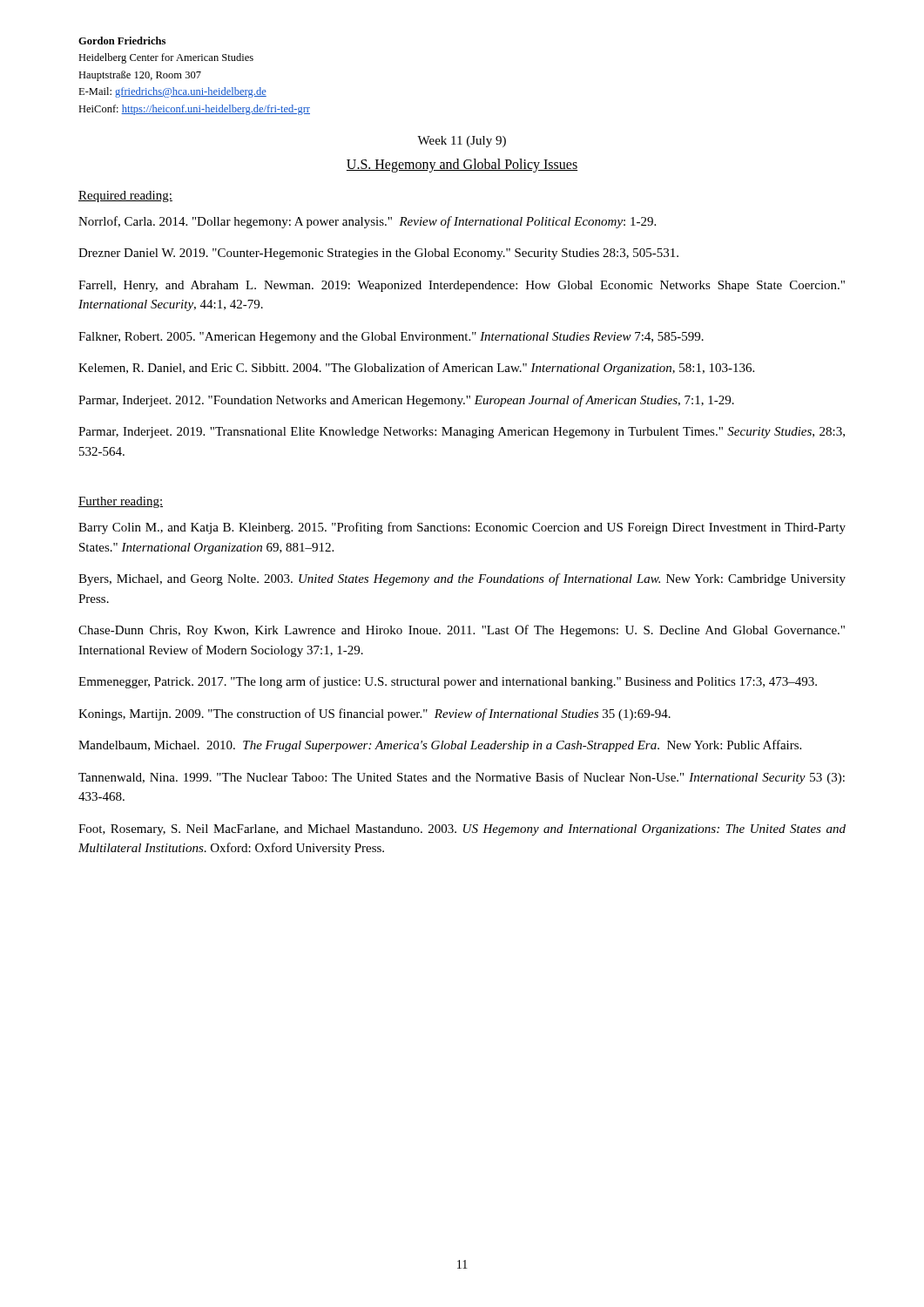Find the block starting "Week 11 (July 9)"
The width and height of the screenshot is (924, 1307).
tap(462, 140)
